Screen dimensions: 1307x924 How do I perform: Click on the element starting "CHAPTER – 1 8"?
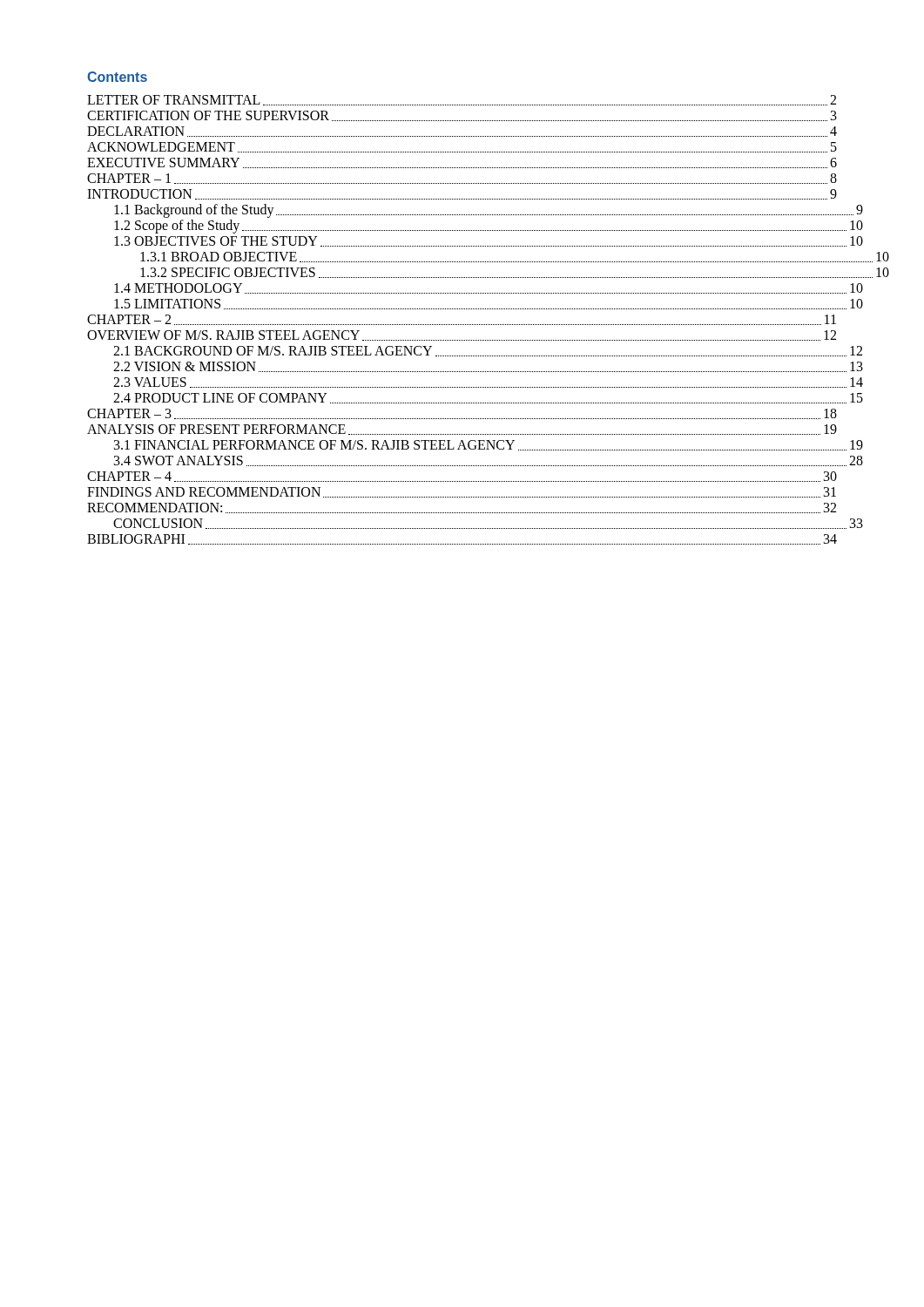[x=462, y=179]
